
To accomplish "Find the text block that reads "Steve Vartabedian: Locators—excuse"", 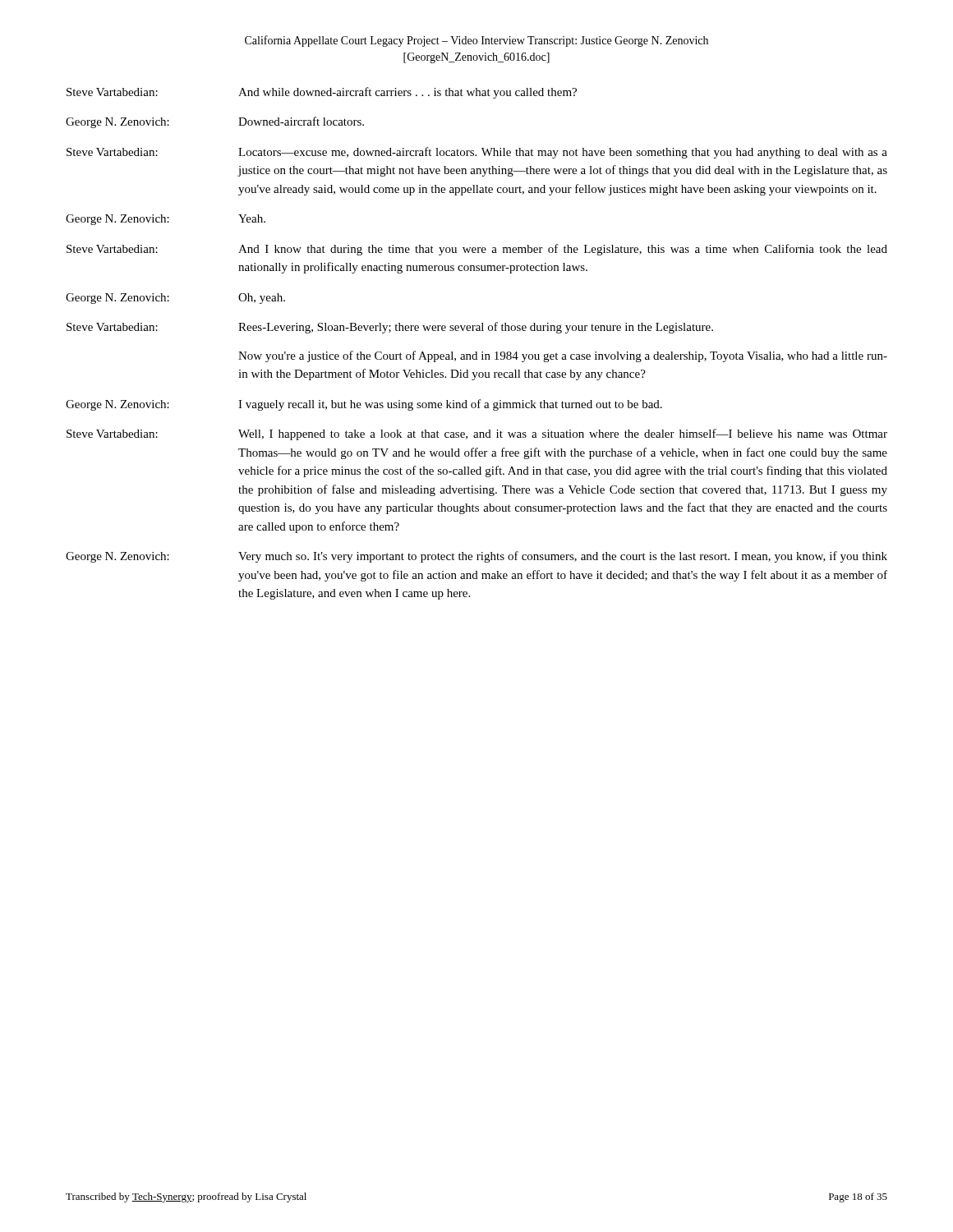I will tap(476, 170).
